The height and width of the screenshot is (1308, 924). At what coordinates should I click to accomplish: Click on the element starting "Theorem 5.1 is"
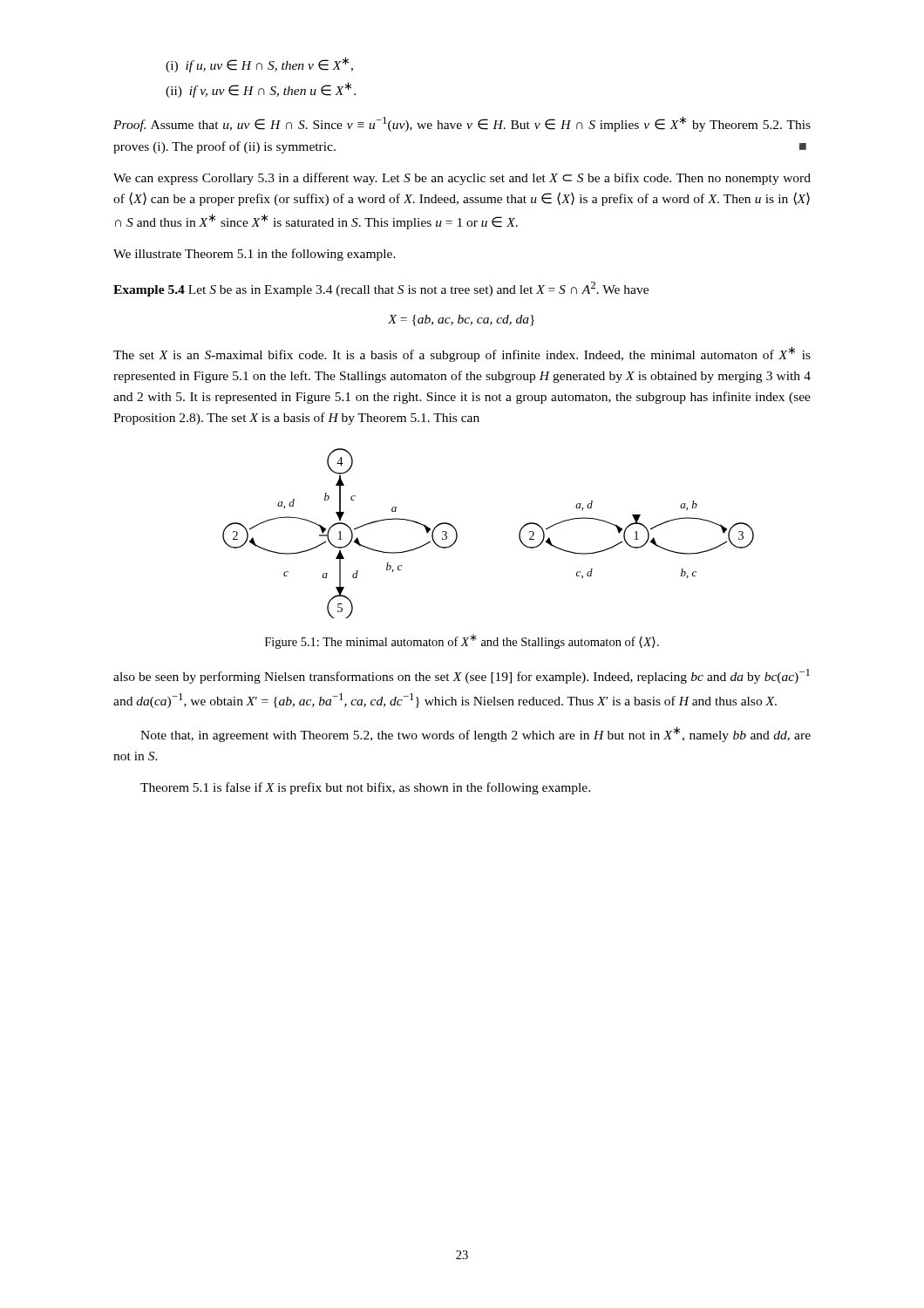366,787
